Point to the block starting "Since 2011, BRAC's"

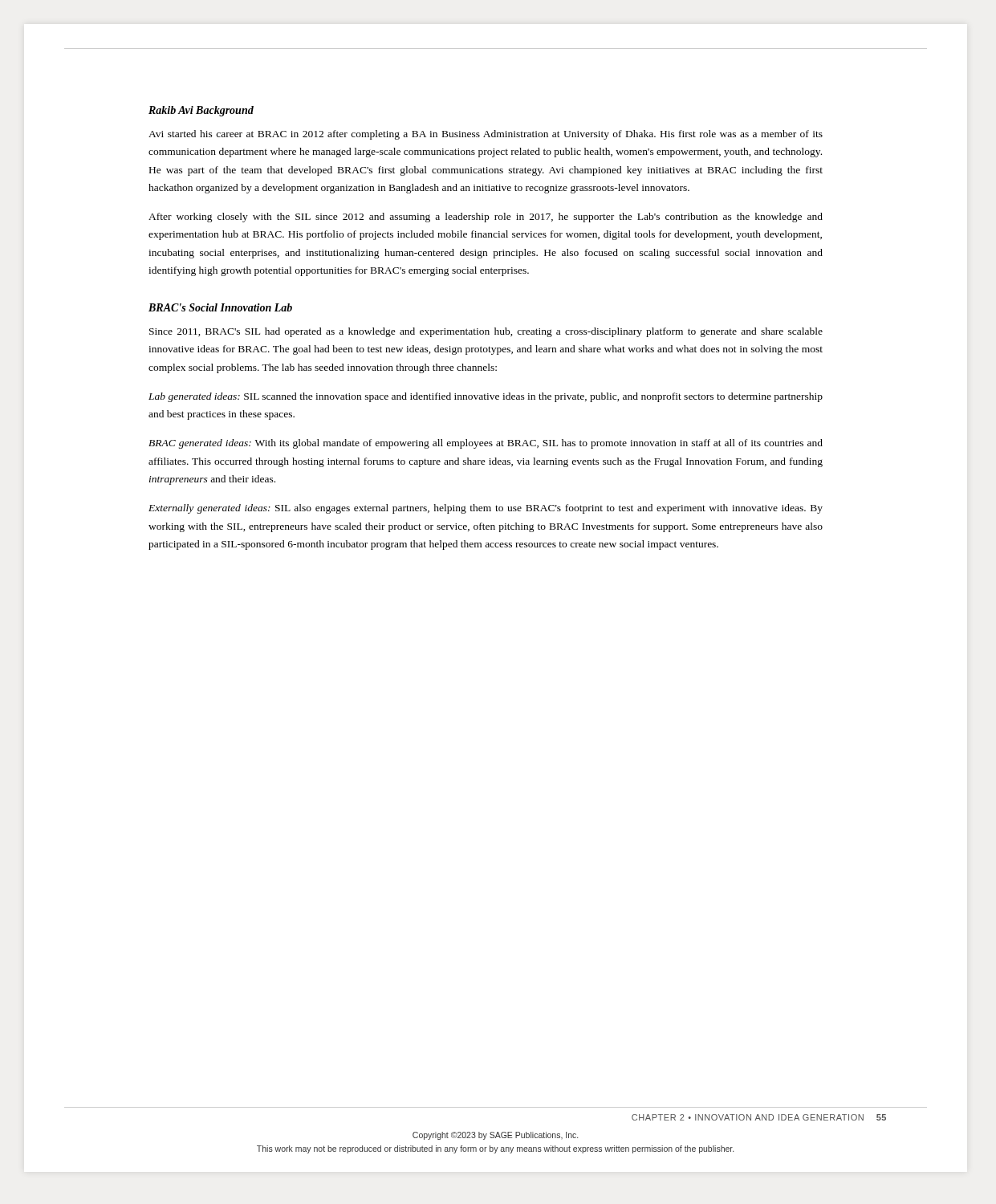486,349
